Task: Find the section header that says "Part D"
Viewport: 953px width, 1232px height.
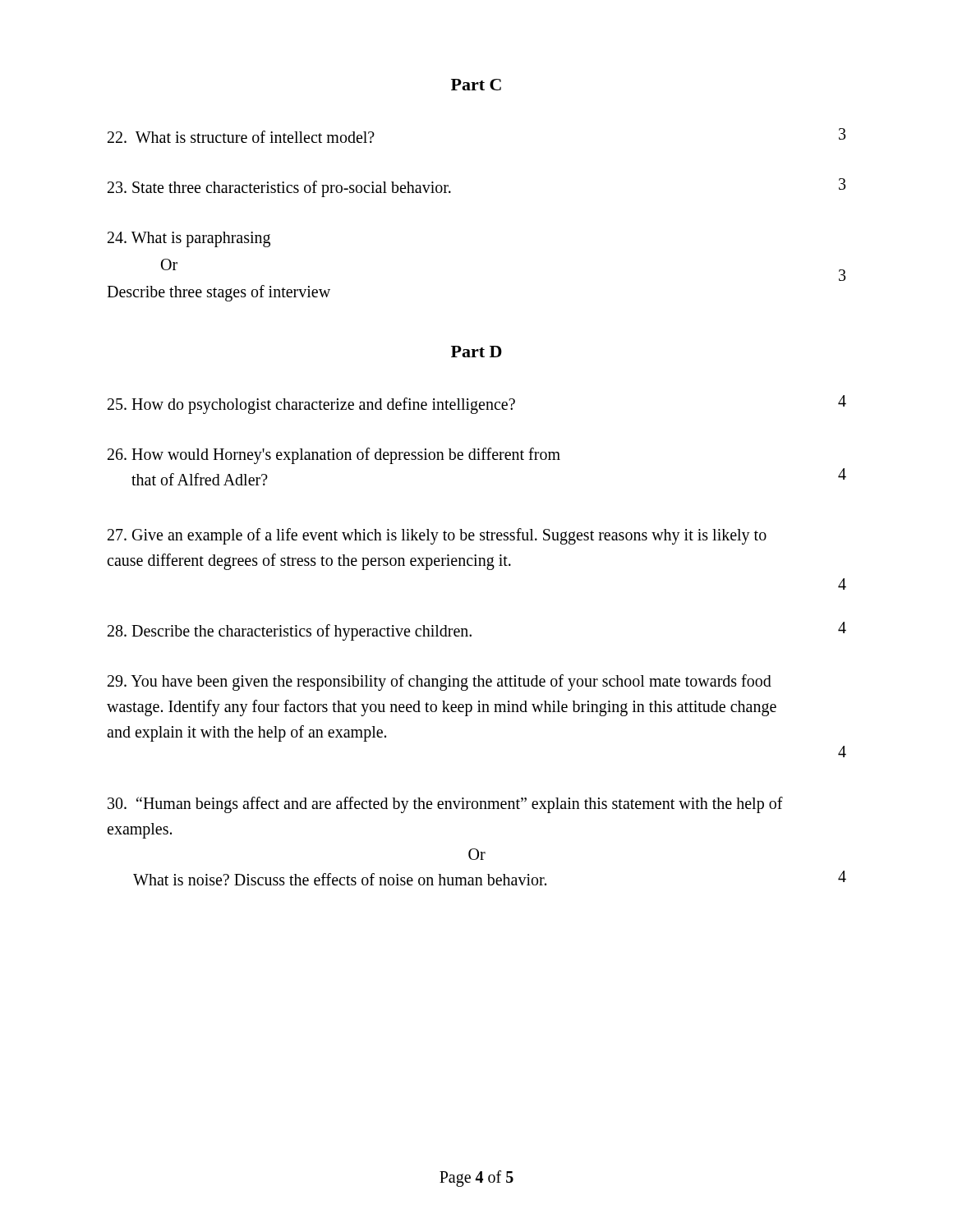Action: tap(476, 351)
